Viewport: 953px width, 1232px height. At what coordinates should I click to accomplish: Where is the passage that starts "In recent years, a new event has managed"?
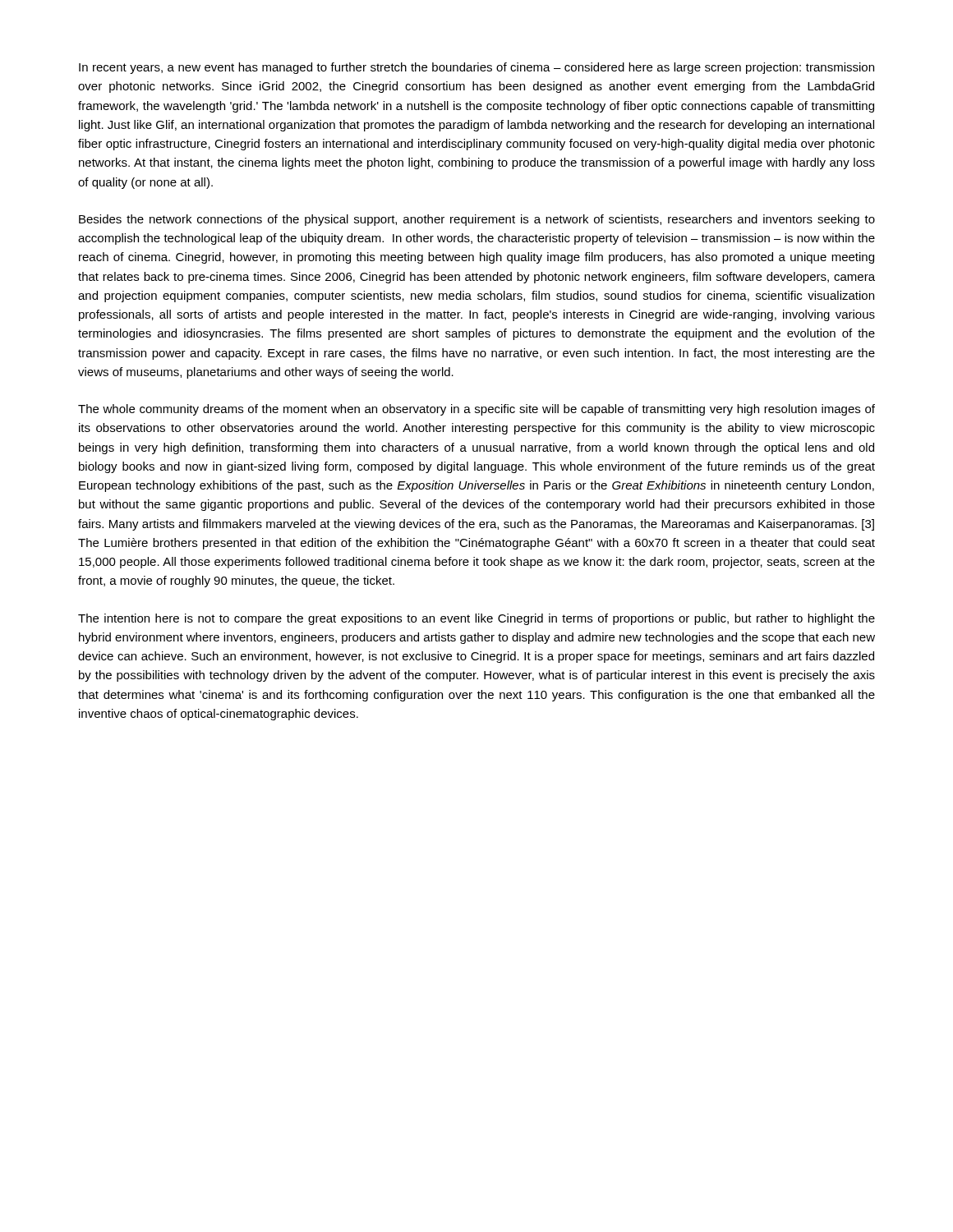click(x=476, y=124)
